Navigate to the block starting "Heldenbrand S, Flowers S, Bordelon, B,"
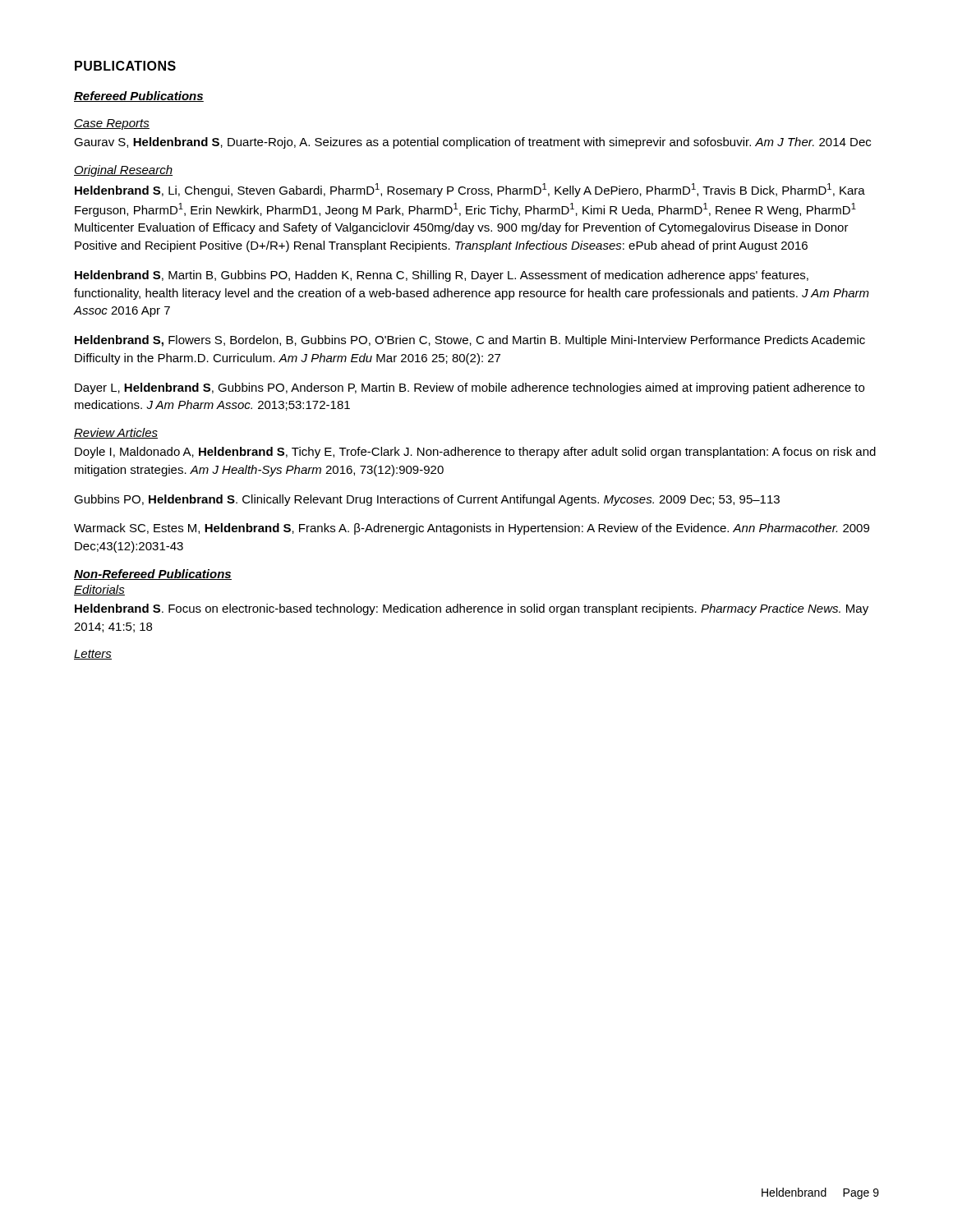Viewport: 953px width, 1232px height. (470, 349)
